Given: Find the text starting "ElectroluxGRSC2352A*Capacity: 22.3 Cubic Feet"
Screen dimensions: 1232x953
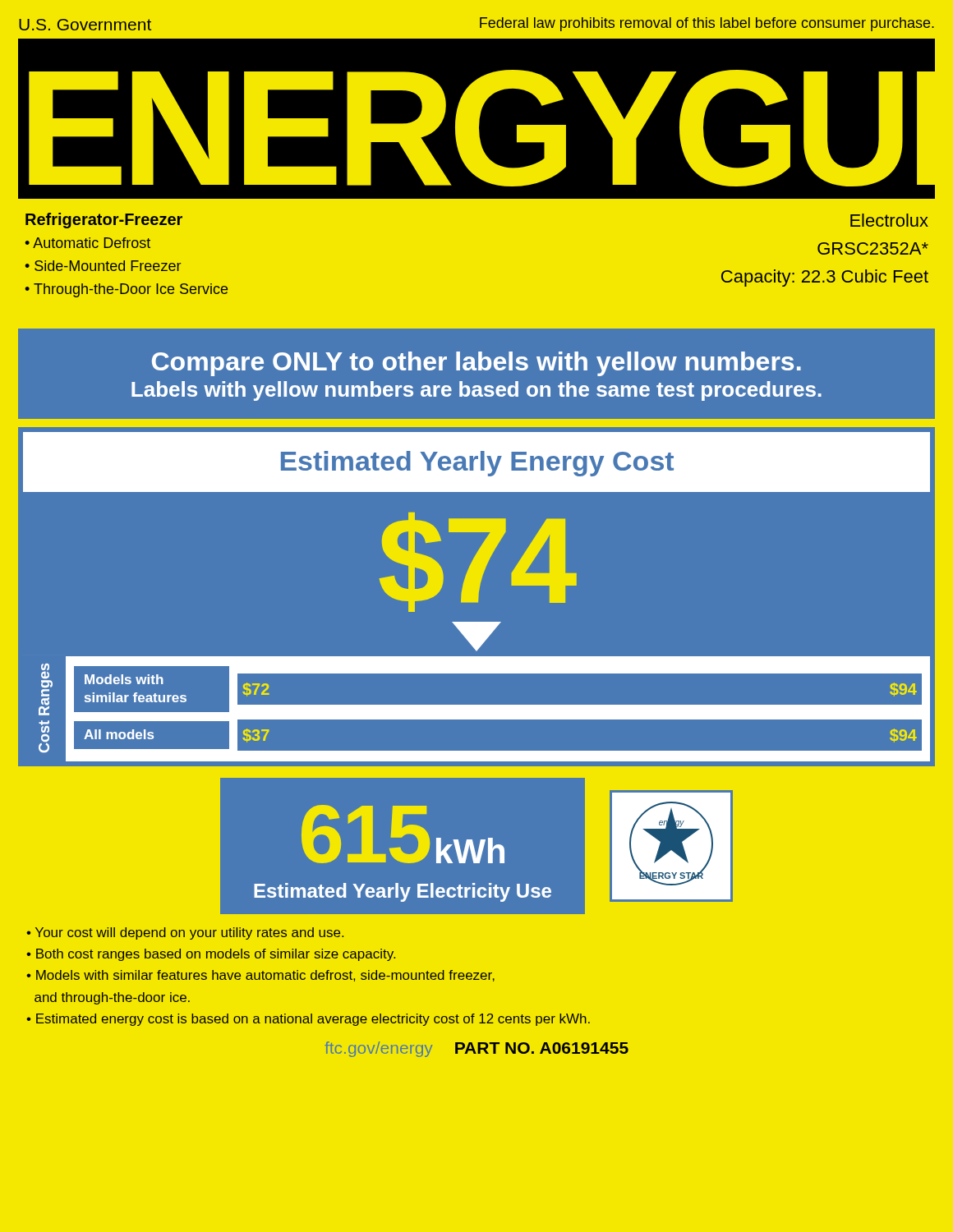Looking at the screenshot, I should pyautogui.click(x=824, y=249).
